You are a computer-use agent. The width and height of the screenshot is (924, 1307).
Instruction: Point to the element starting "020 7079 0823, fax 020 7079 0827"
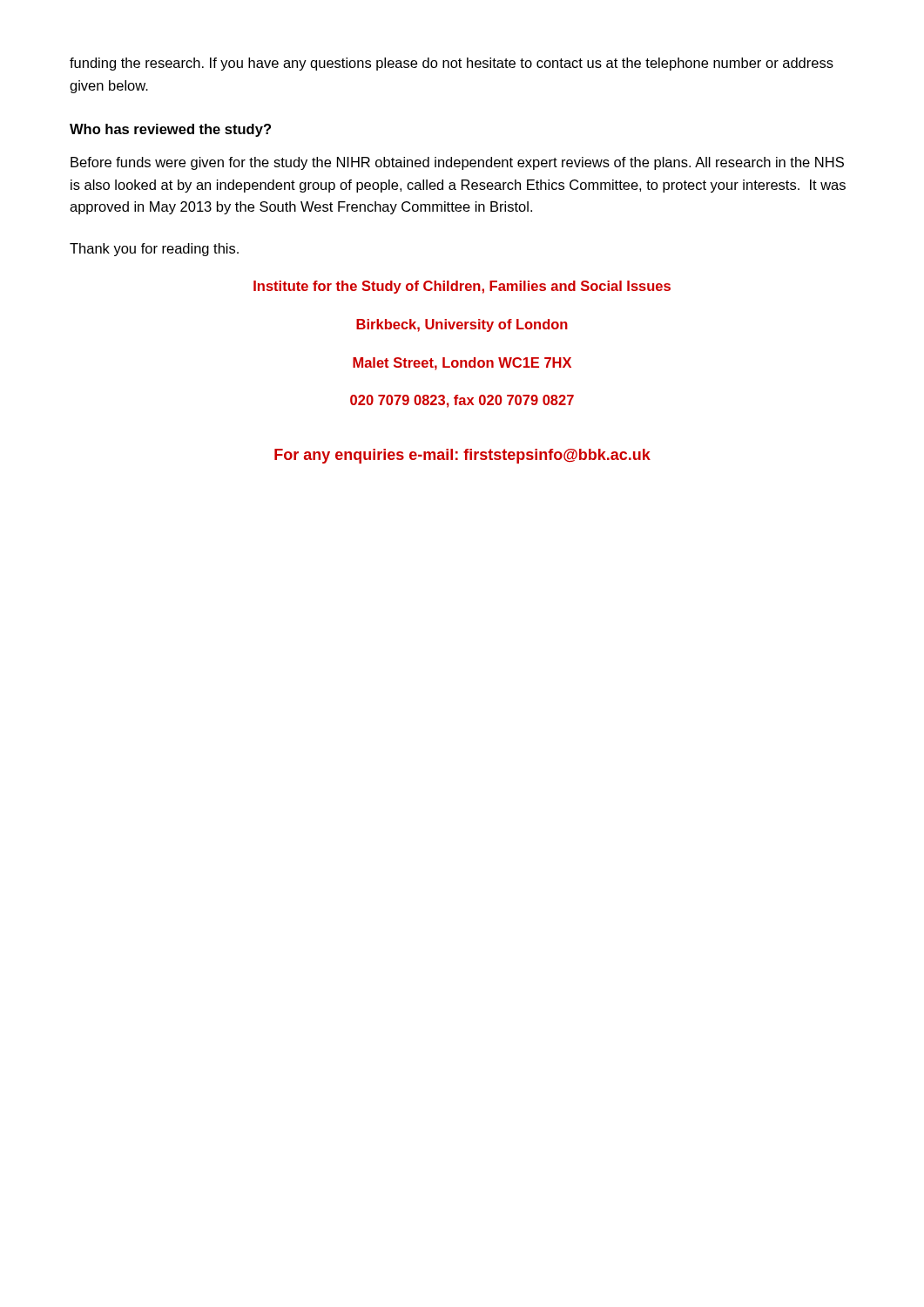pyautogui.click(x=462, y=400)
